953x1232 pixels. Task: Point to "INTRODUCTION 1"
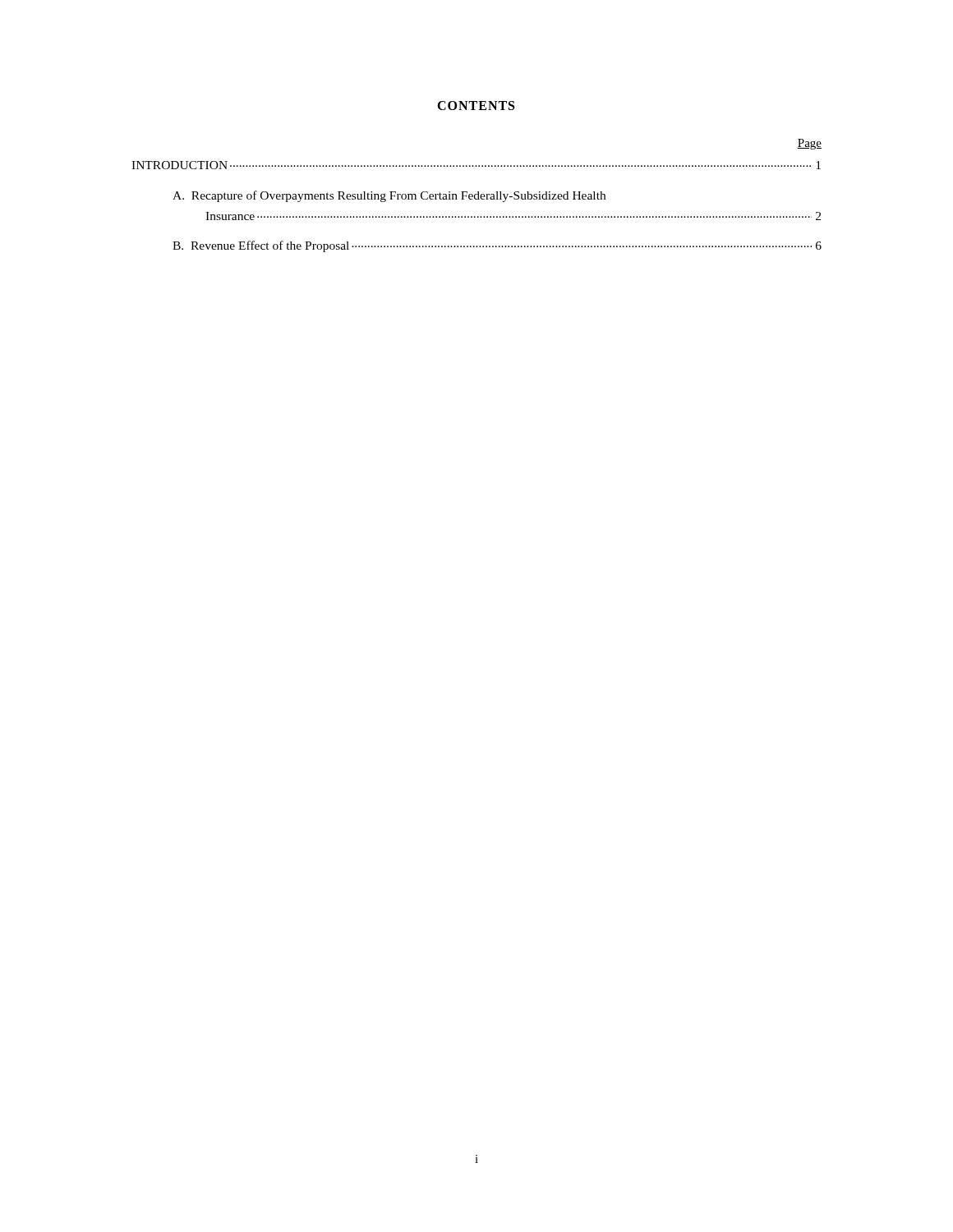coord(476,165)
